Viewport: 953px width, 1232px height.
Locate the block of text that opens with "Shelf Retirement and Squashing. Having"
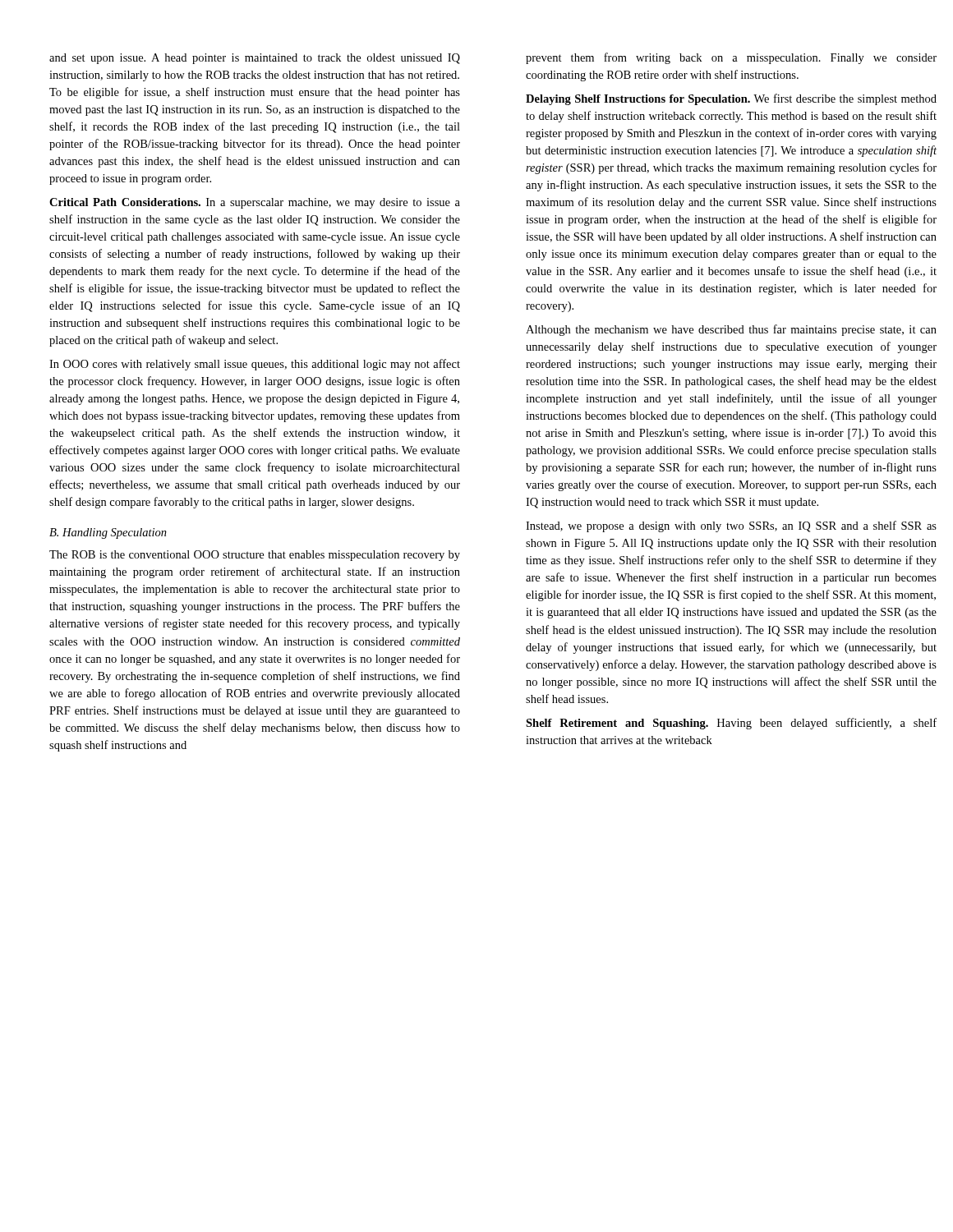731,731
